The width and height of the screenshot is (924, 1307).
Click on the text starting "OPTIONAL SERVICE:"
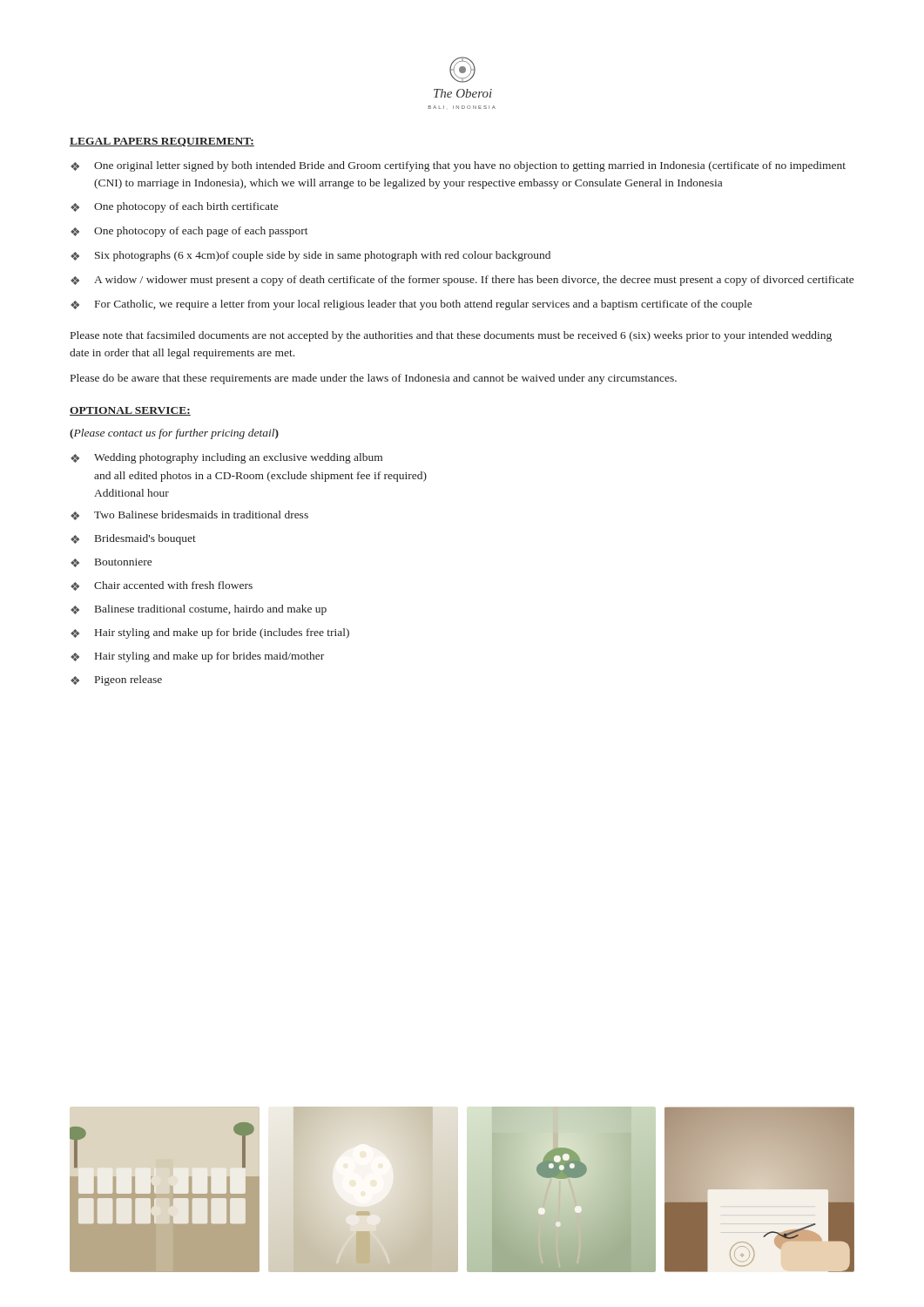pyautogui.click(x=130, y=410)
